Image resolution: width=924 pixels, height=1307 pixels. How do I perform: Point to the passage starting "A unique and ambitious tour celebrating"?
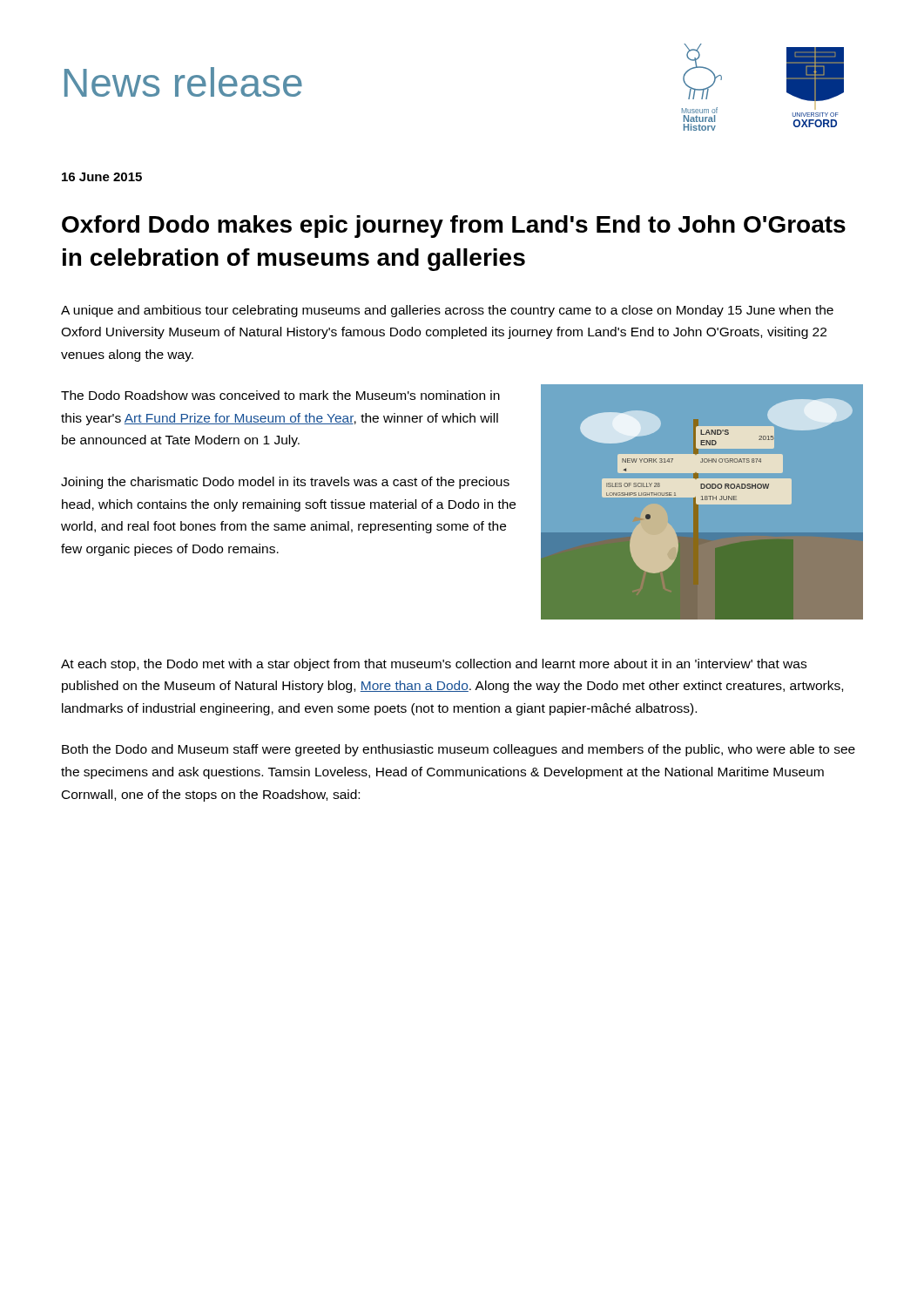click(462, 332)
